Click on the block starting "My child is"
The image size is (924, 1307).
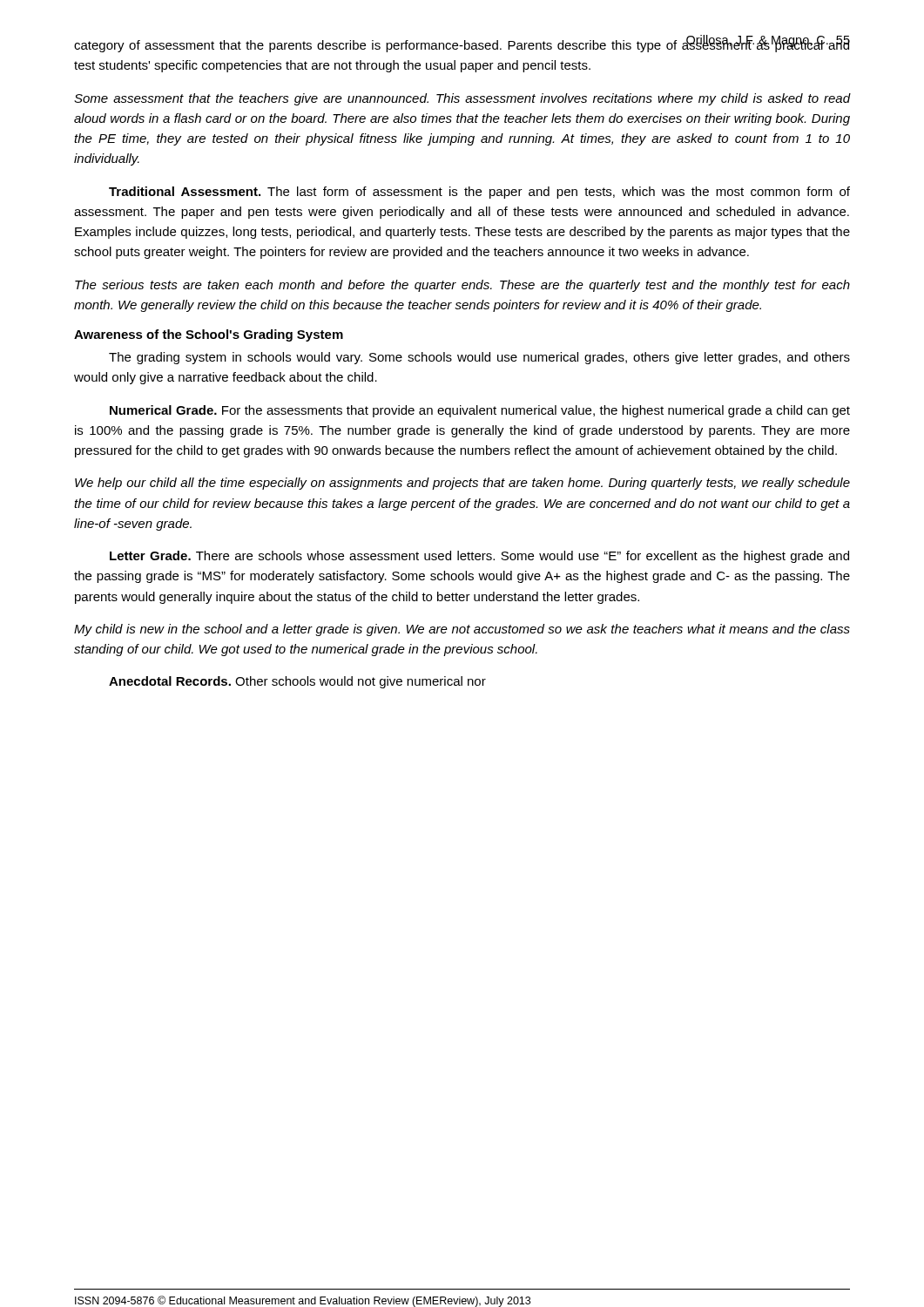[462, 639]
